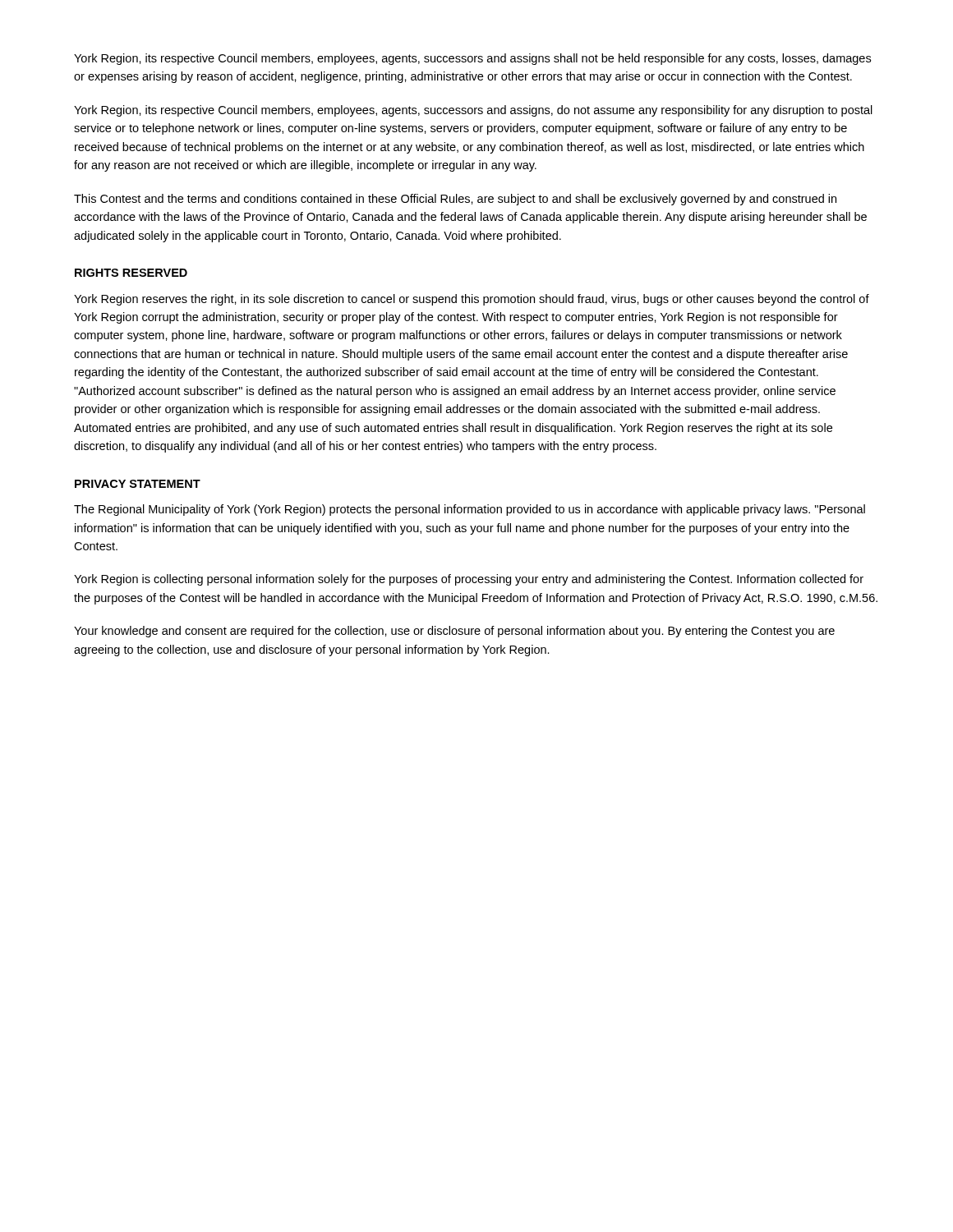Select the text block that reads "York Region is collecting"
953x1232 pixels.
click(476, 589)
